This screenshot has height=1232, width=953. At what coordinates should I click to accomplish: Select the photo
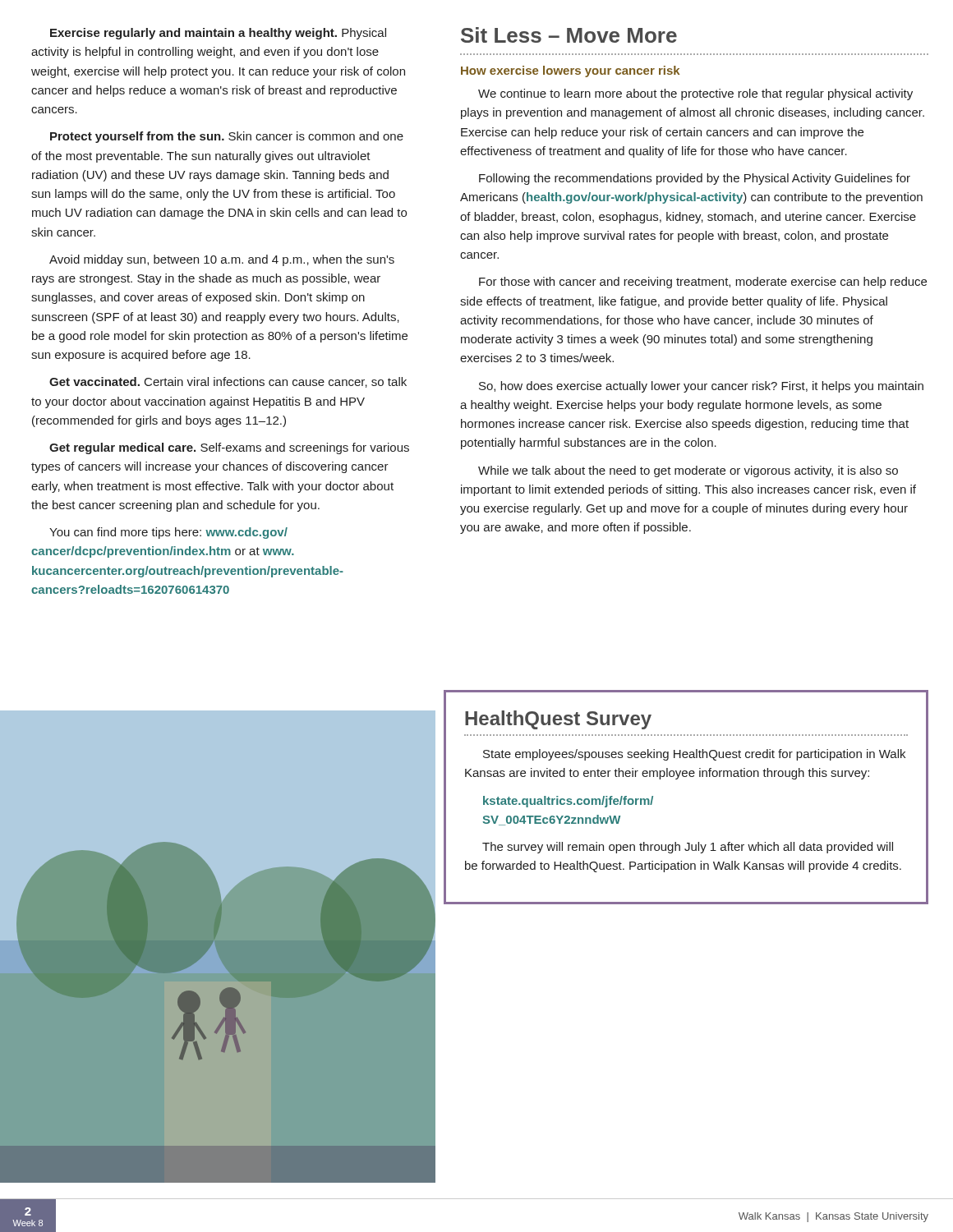pos(218,947)
